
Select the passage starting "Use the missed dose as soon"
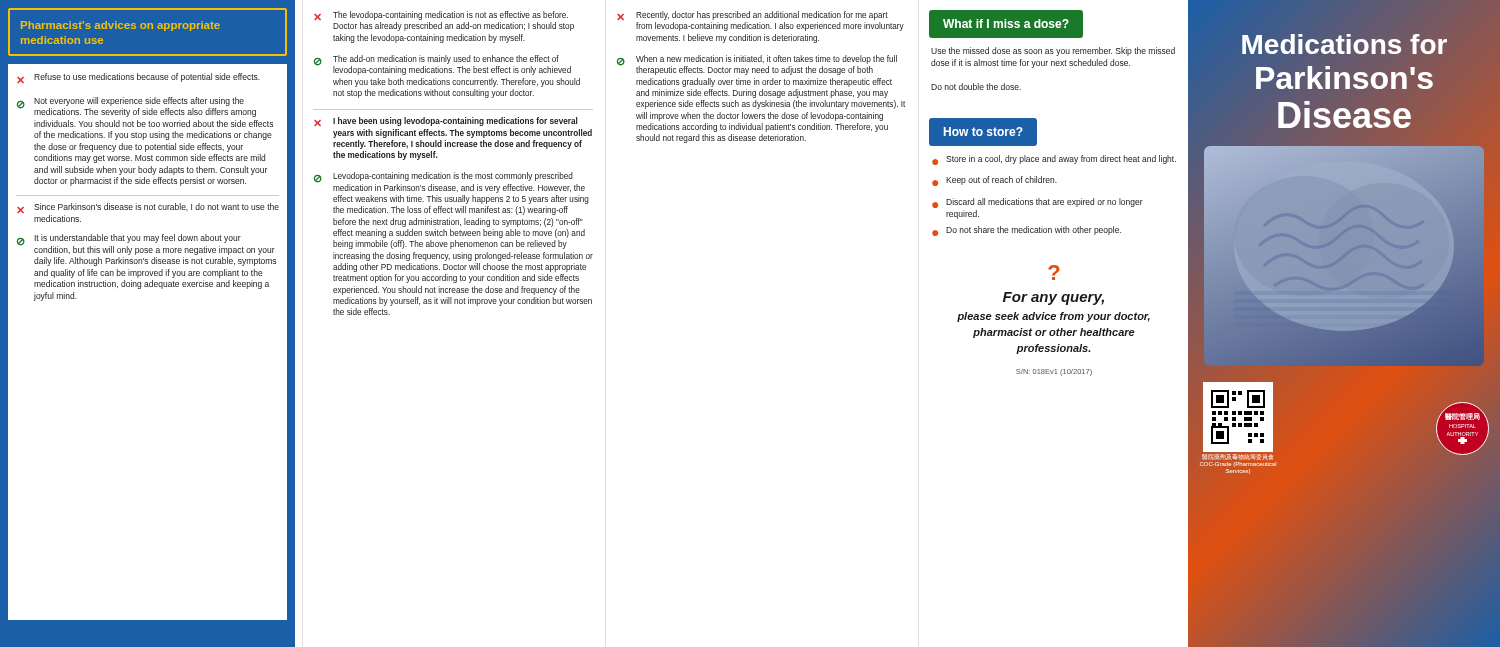1053,69
